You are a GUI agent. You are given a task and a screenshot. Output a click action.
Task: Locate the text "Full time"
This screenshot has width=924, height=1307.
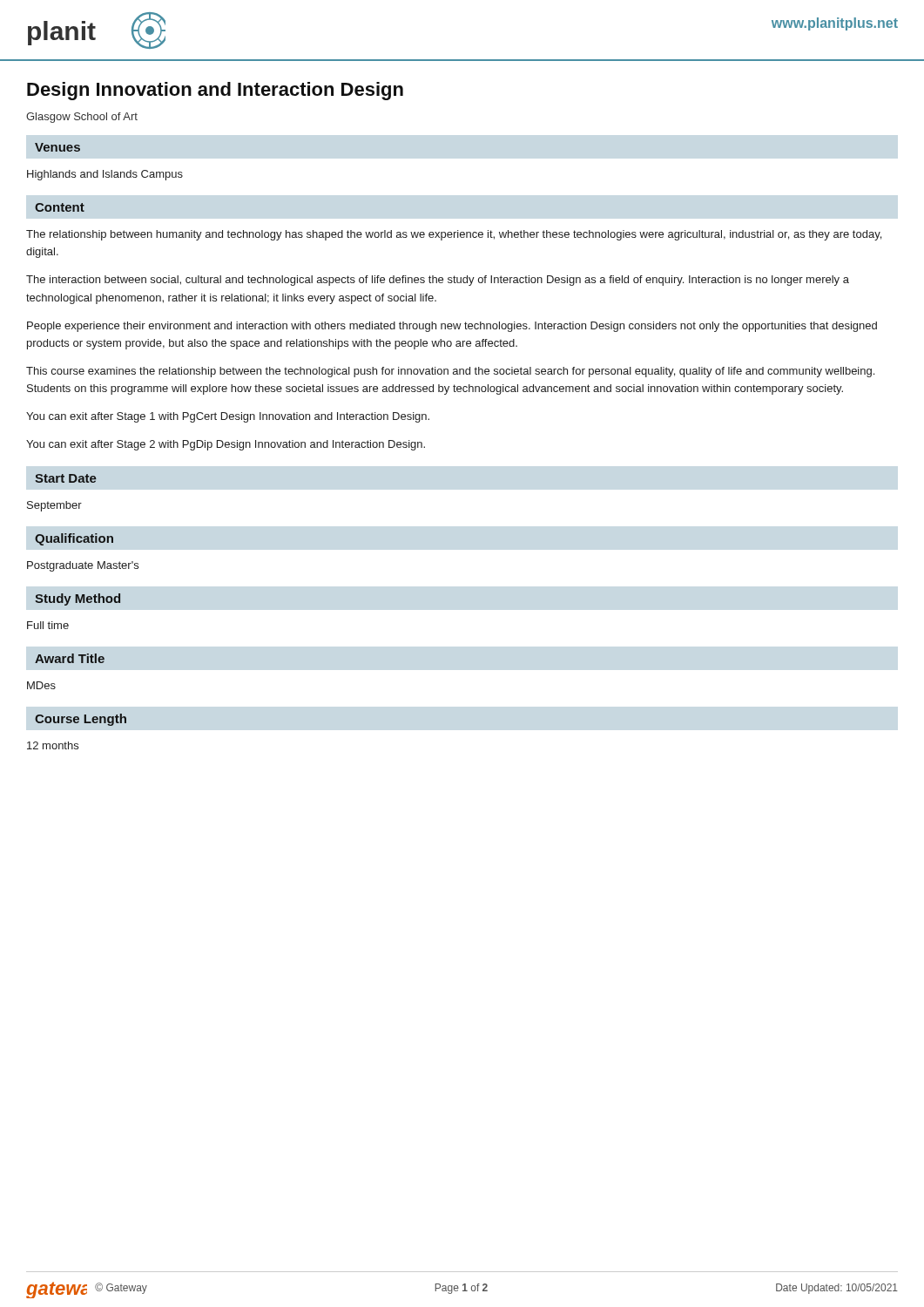(48, 625)
